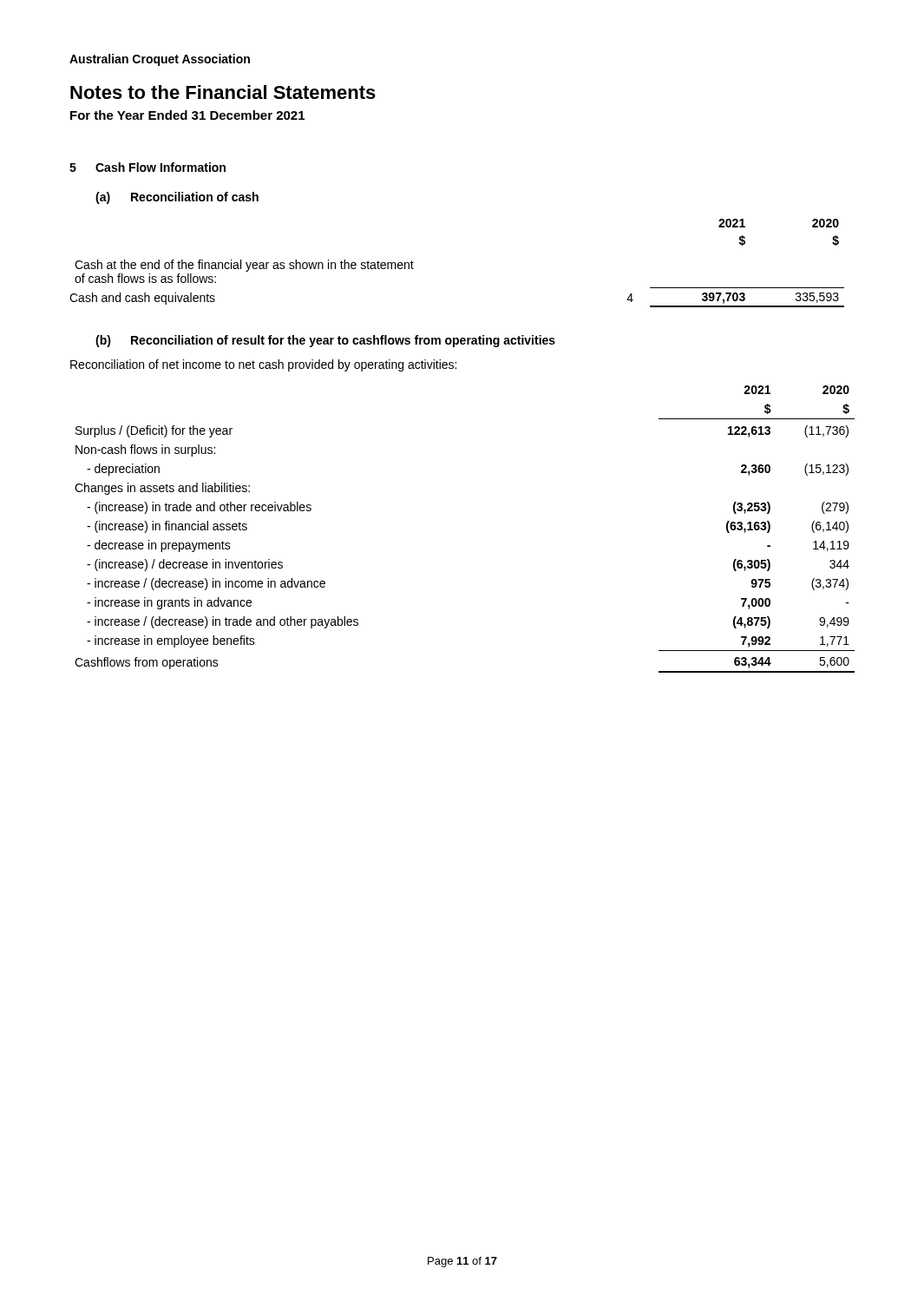Locate the text block with the text "Reconciliation of net income to net cash"
This screenshot has width=924, height=1302.
264,364
